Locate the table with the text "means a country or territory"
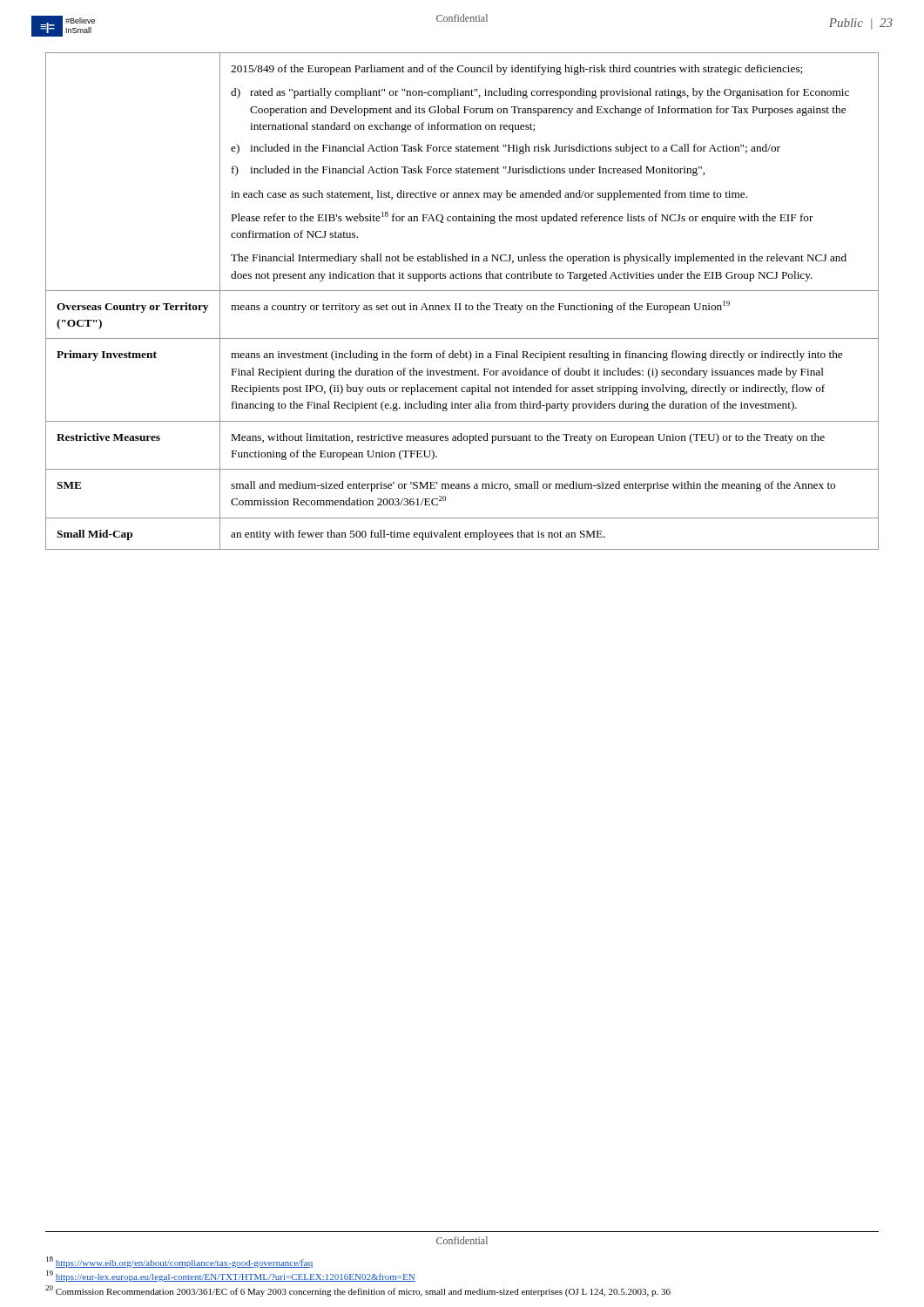This screenshot has width=924, height=1307. (462, 301)
